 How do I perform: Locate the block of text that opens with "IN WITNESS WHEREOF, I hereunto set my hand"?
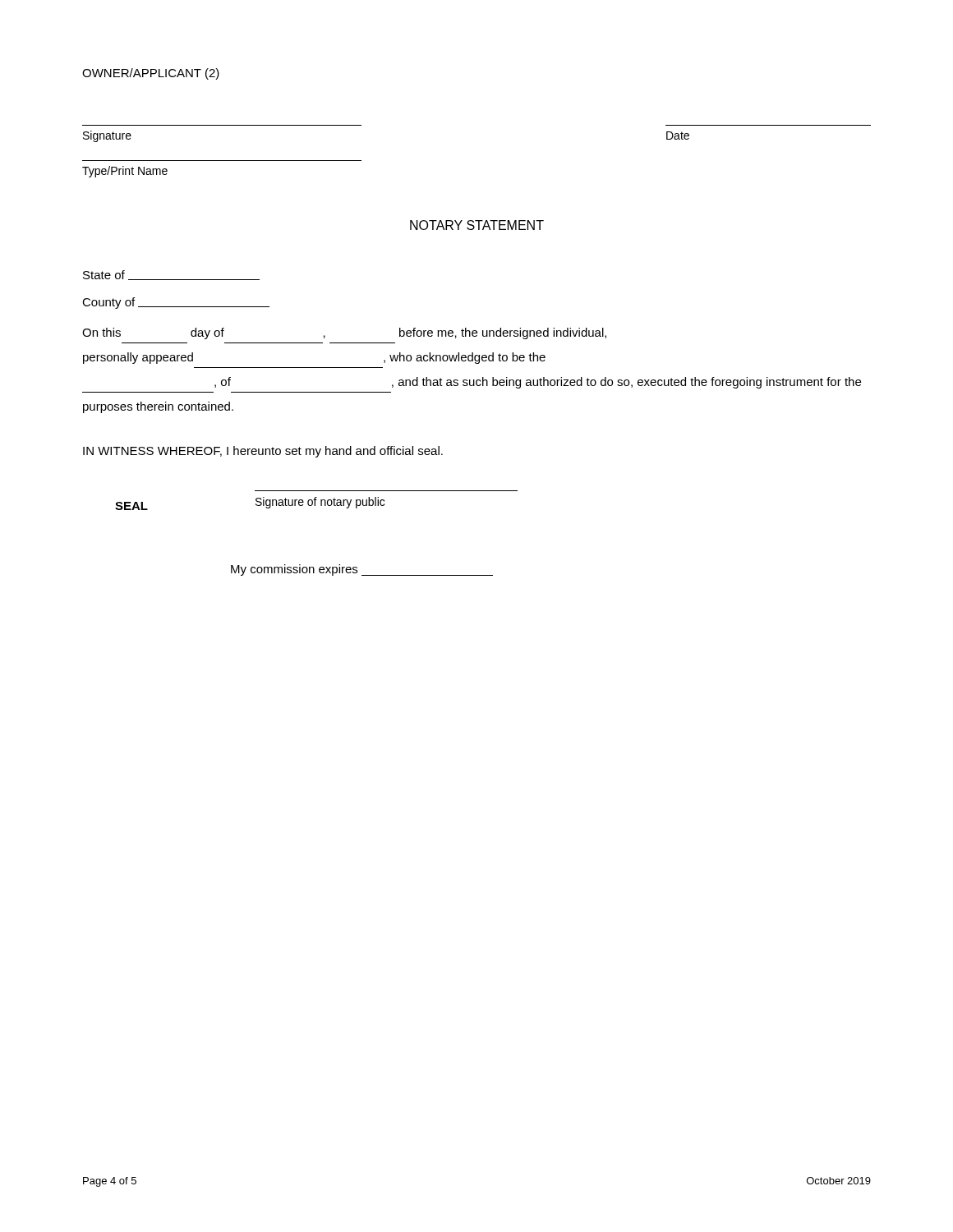tap(263, 450)
